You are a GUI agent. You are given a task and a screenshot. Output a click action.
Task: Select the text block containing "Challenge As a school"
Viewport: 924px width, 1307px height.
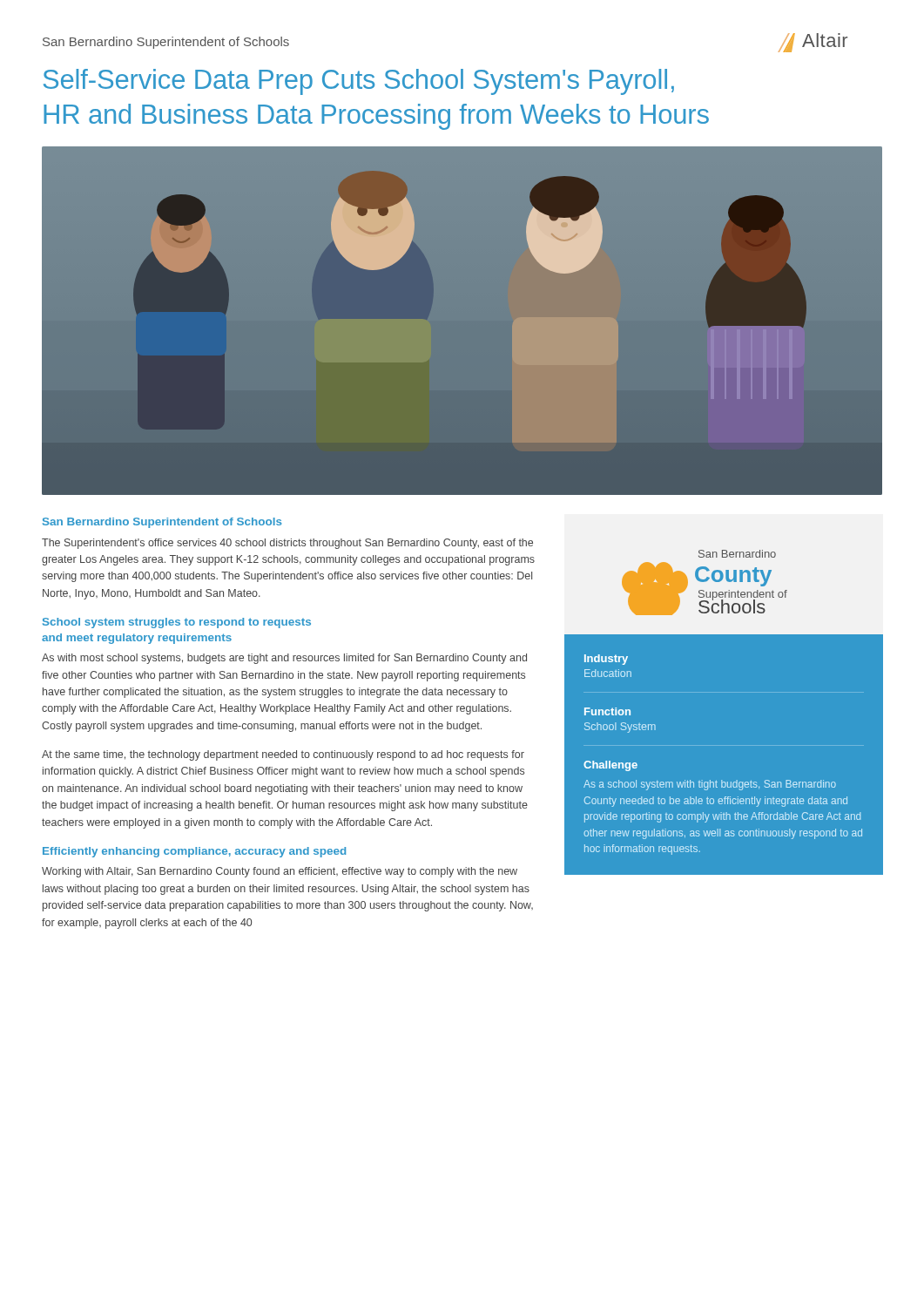coord(724,808)
